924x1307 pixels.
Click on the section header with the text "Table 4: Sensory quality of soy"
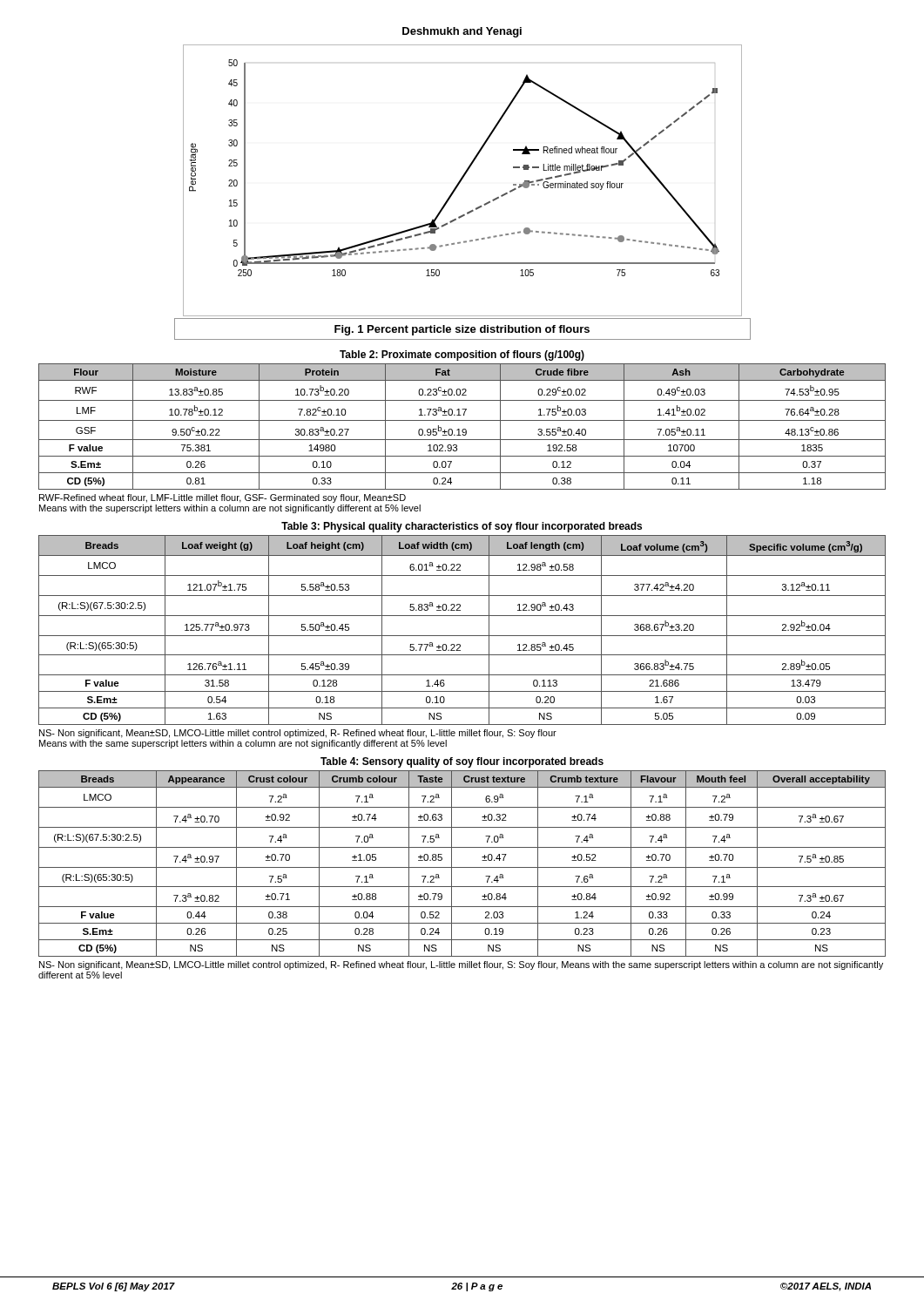tap(462, 762)
